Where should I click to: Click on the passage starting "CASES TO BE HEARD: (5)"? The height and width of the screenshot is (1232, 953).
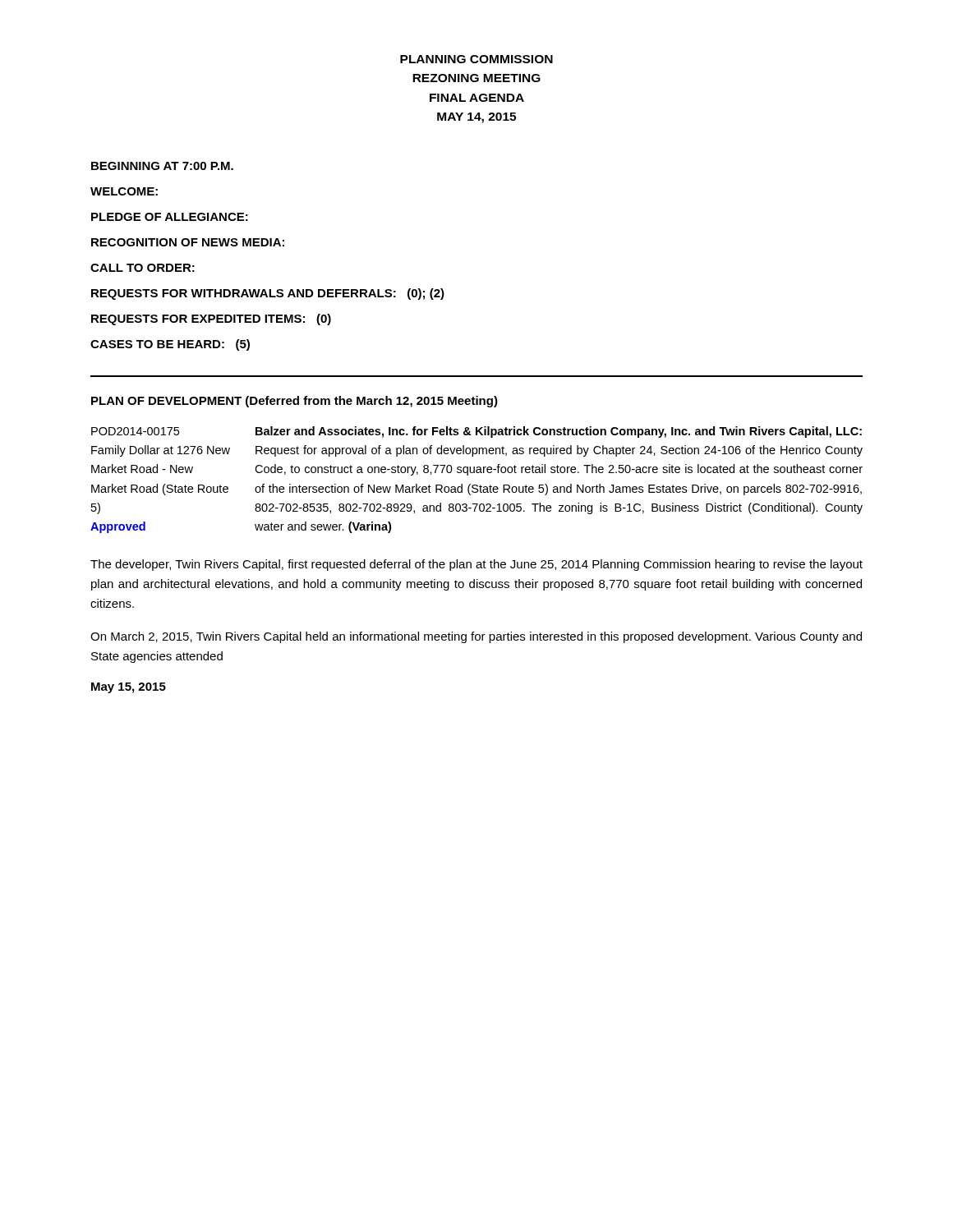point(170,344)
